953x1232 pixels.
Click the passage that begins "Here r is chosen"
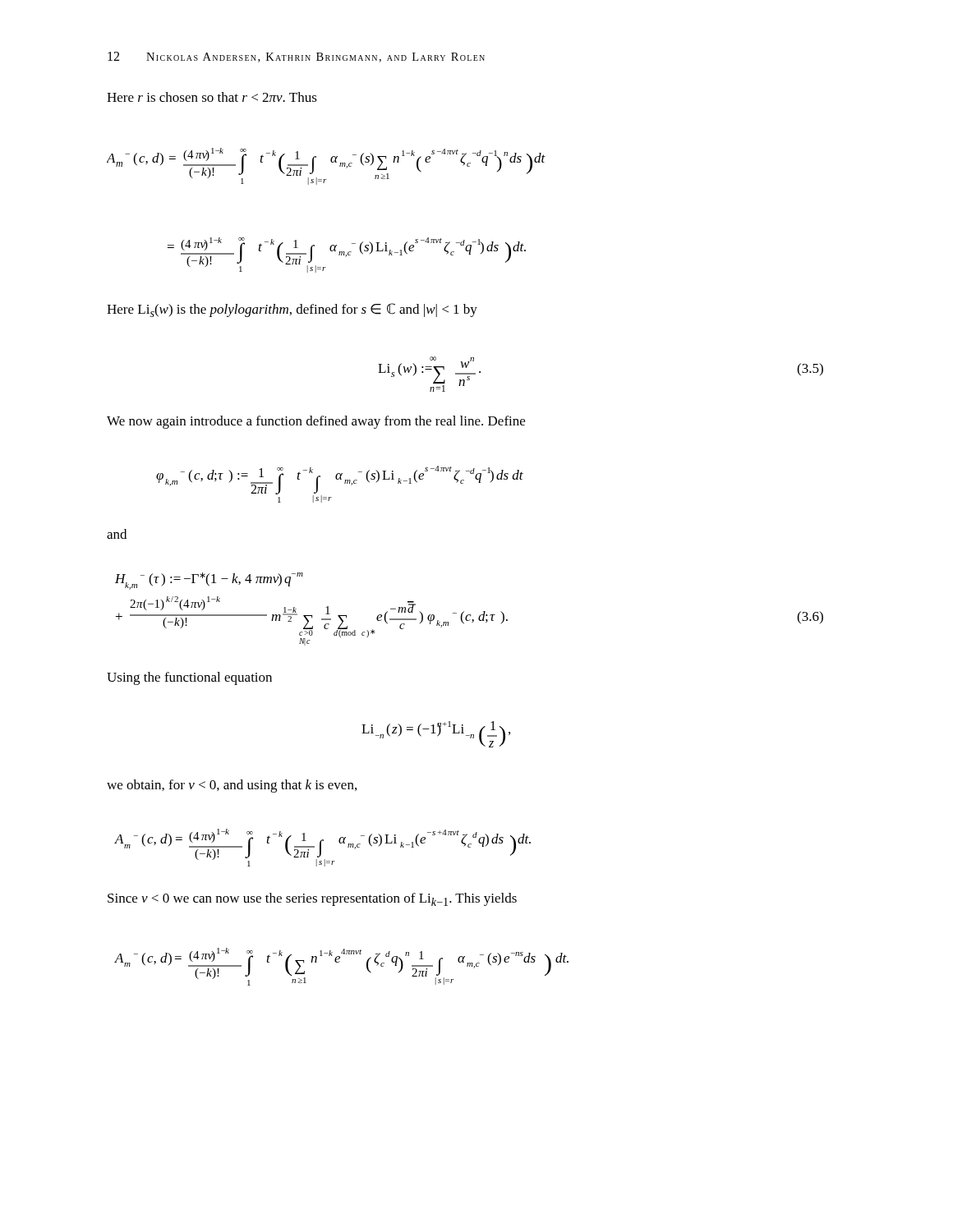coord(212,97)
